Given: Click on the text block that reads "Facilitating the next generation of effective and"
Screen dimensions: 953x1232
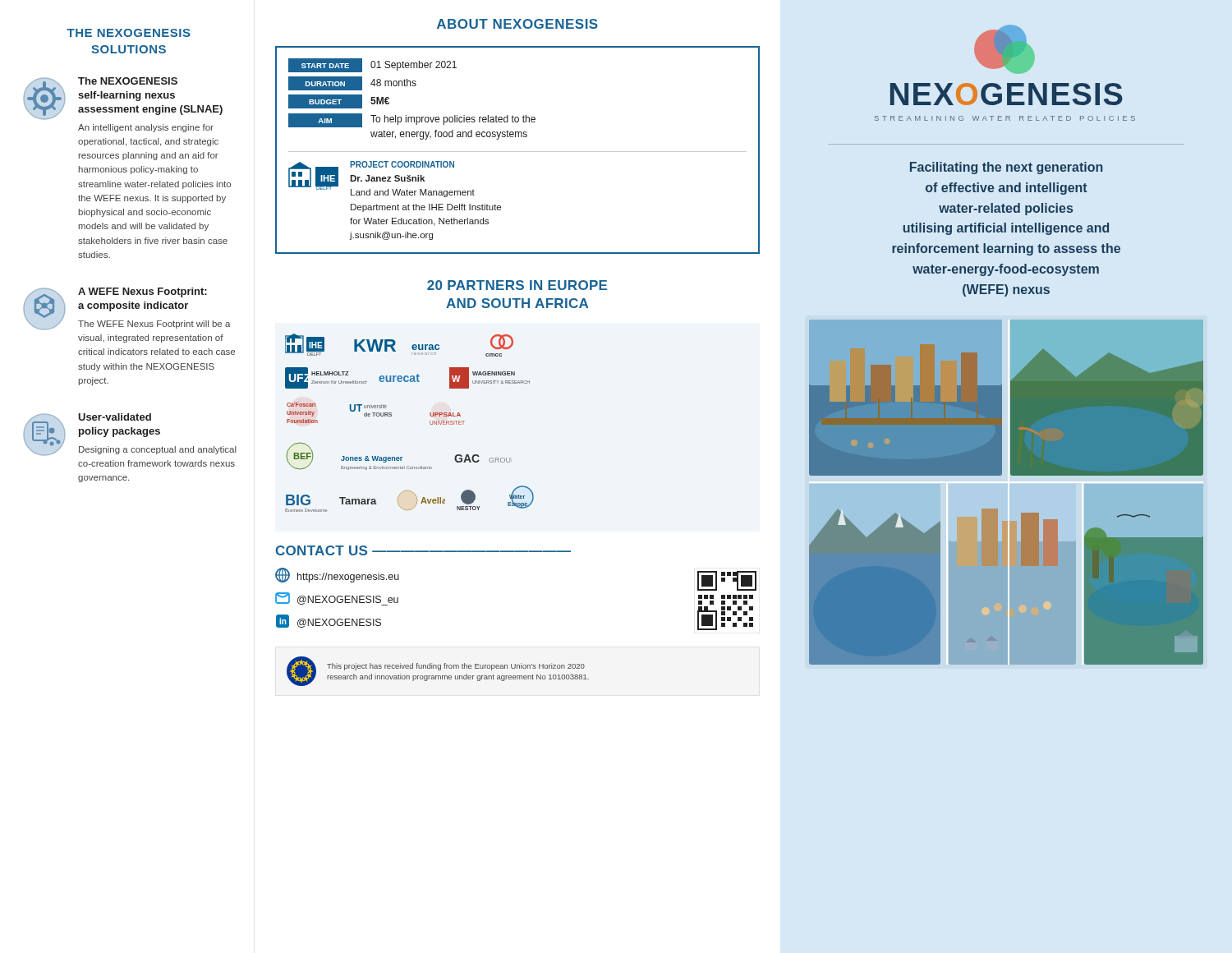Looking at the screenshot, I should [1006, 228].
